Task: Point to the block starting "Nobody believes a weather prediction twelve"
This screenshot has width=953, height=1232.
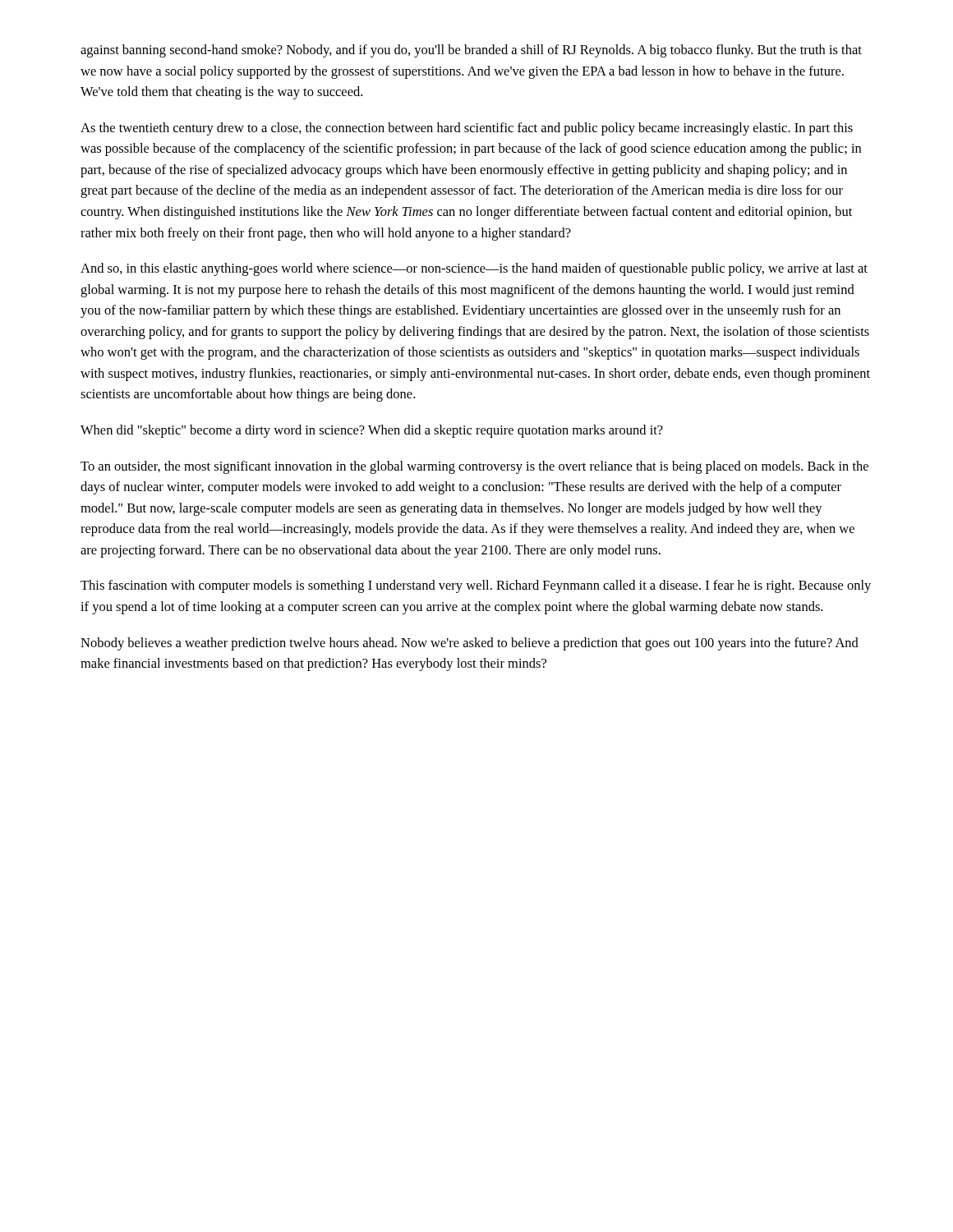Action: pos(469,653)
